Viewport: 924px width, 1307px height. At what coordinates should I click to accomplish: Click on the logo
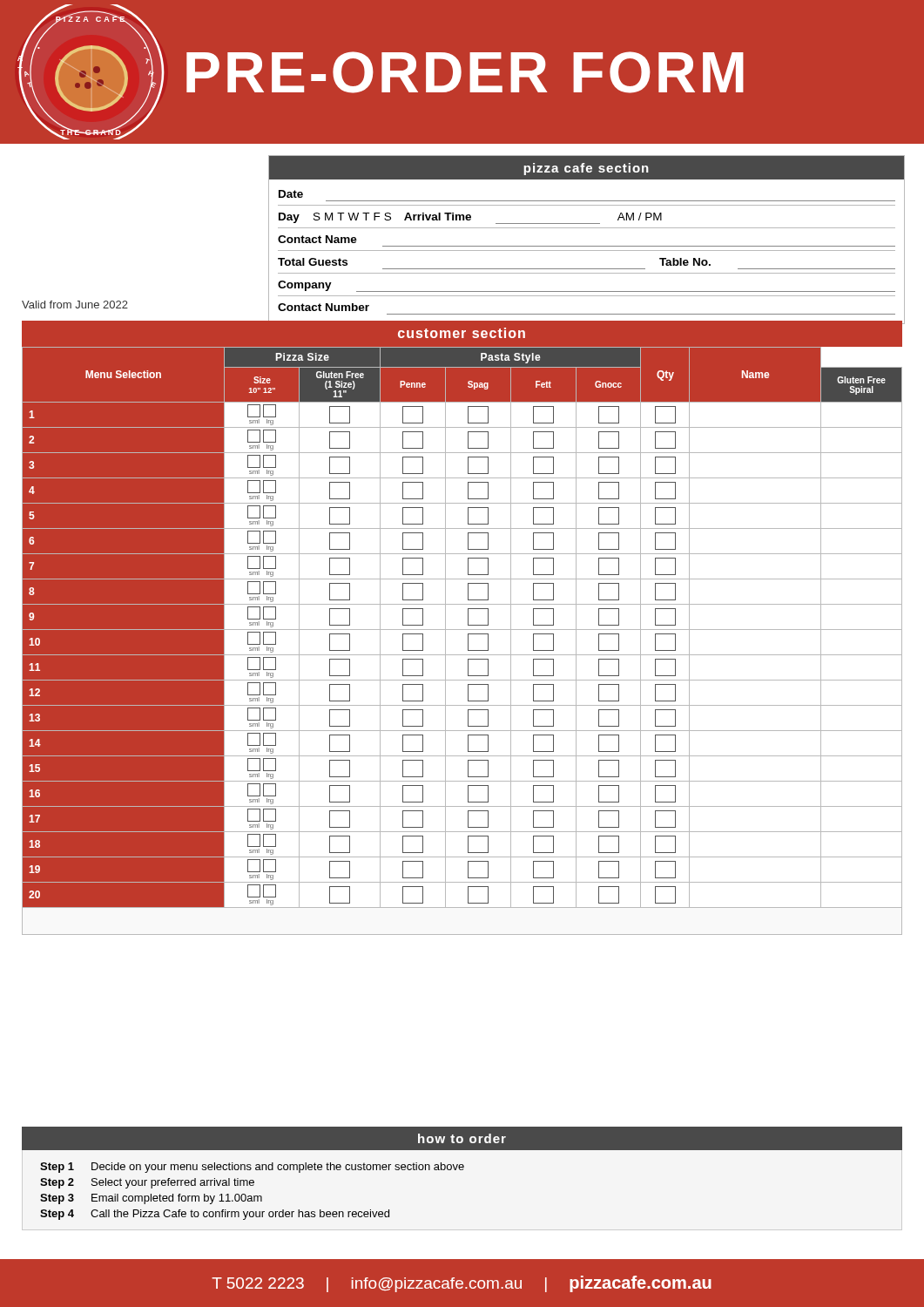point(91,72)
